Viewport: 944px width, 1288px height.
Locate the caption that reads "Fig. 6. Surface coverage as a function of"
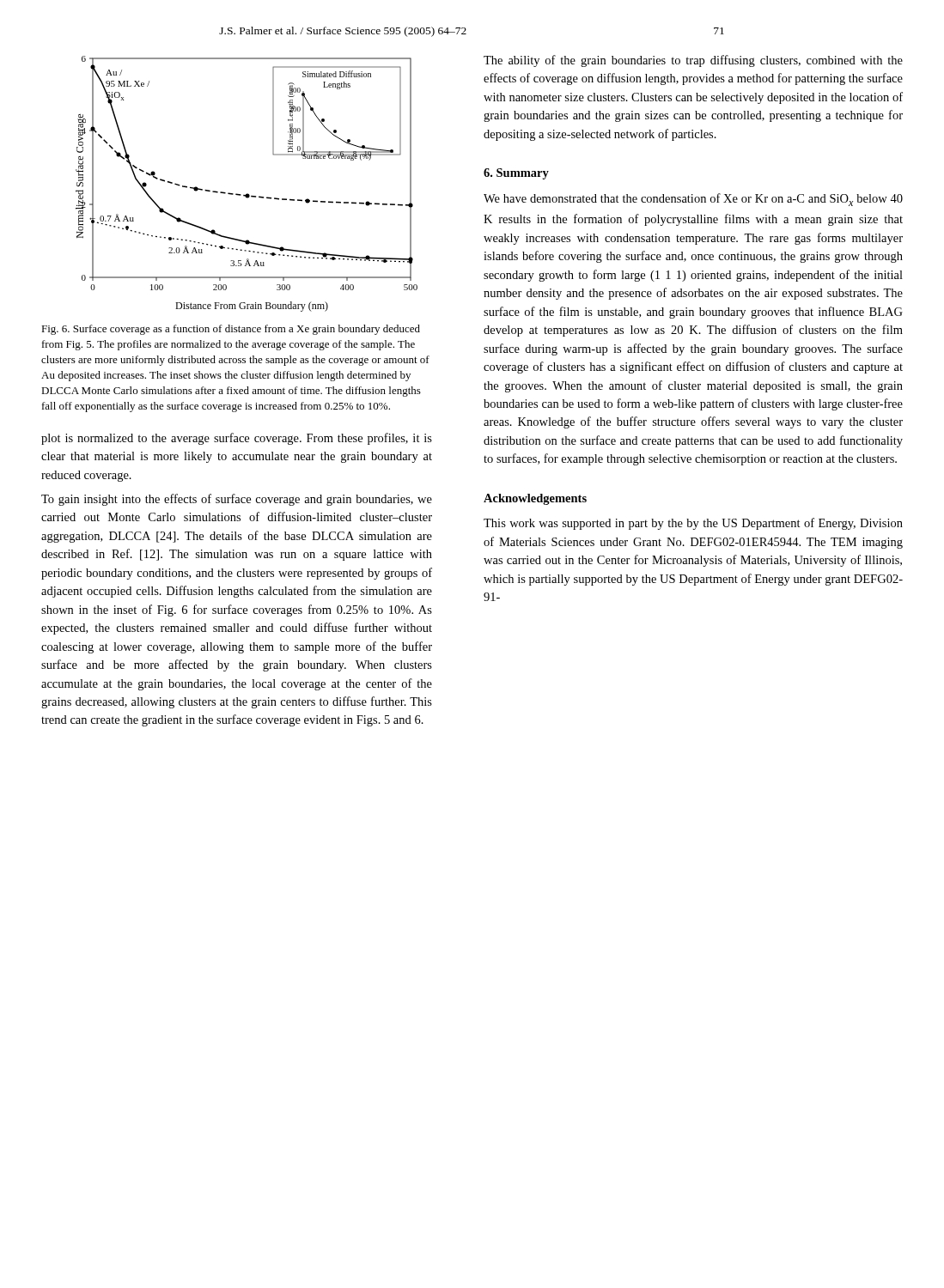point(235,367)
